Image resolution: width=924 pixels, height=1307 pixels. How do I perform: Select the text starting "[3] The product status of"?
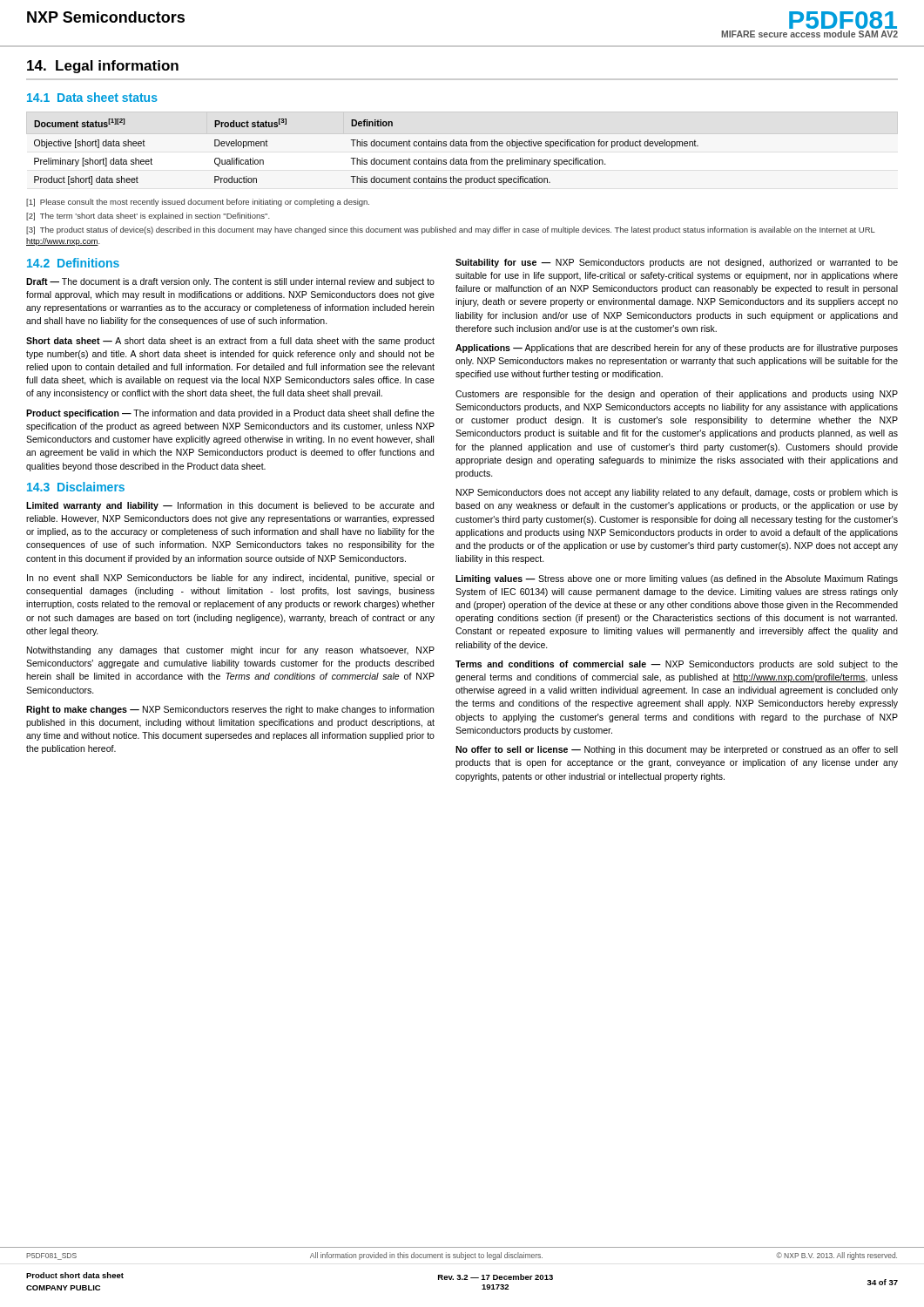coord(450,236)
